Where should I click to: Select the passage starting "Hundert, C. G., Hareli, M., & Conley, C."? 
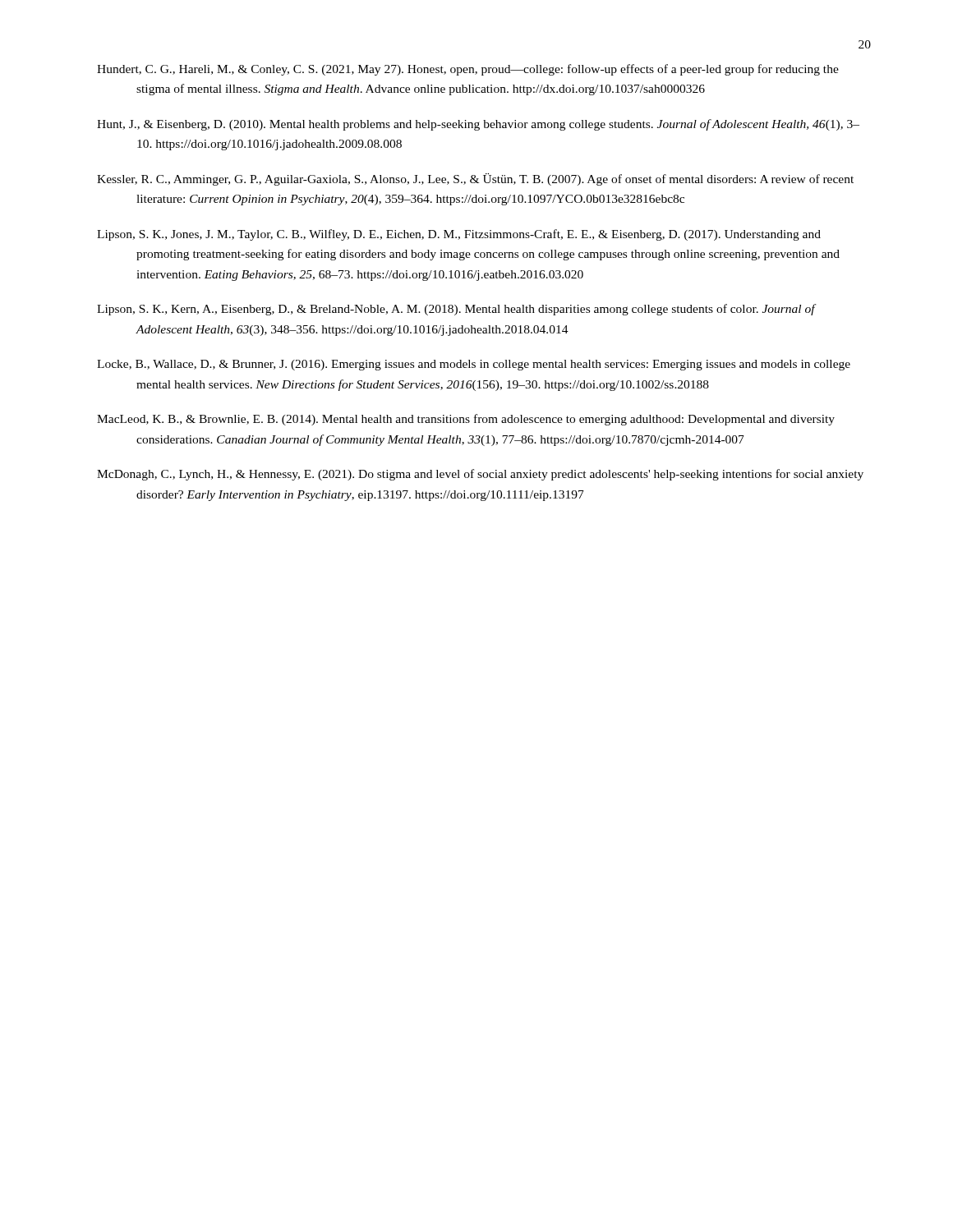468,79
